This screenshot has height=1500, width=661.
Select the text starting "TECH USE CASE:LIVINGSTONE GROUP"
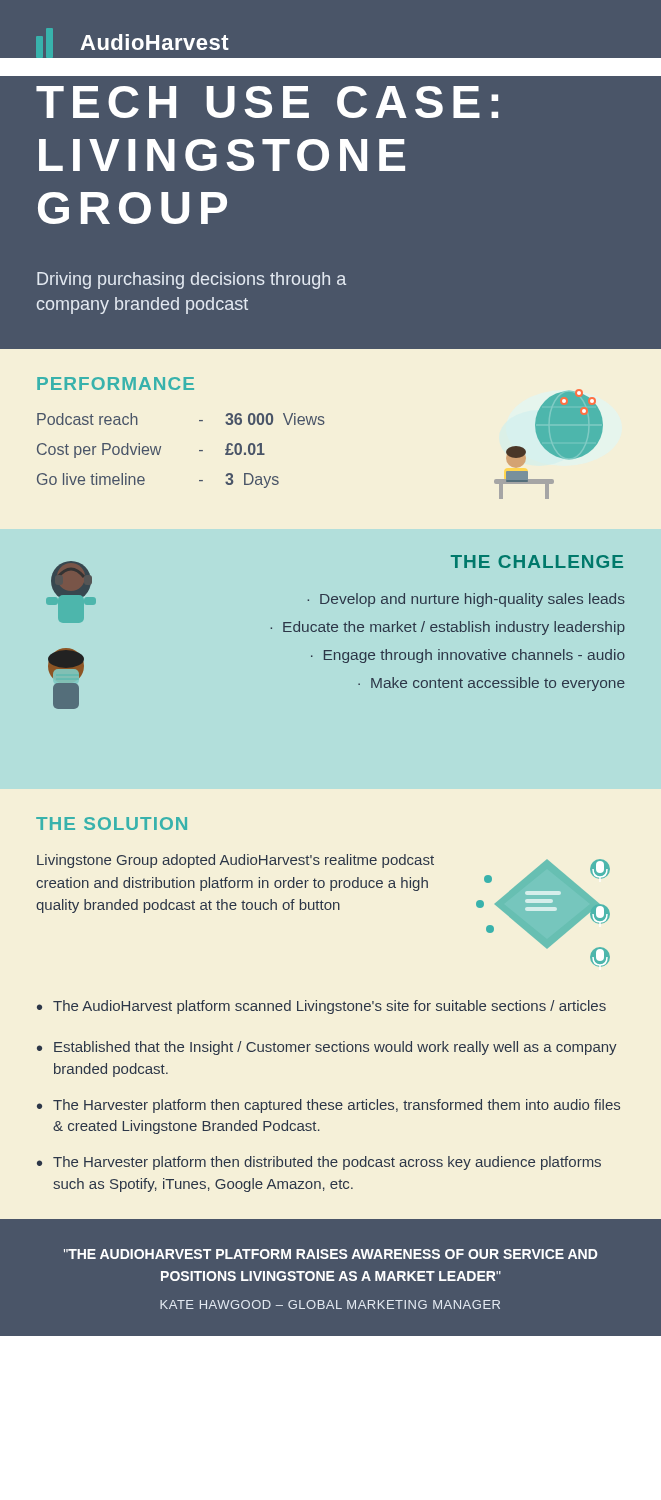click(330, 155)
